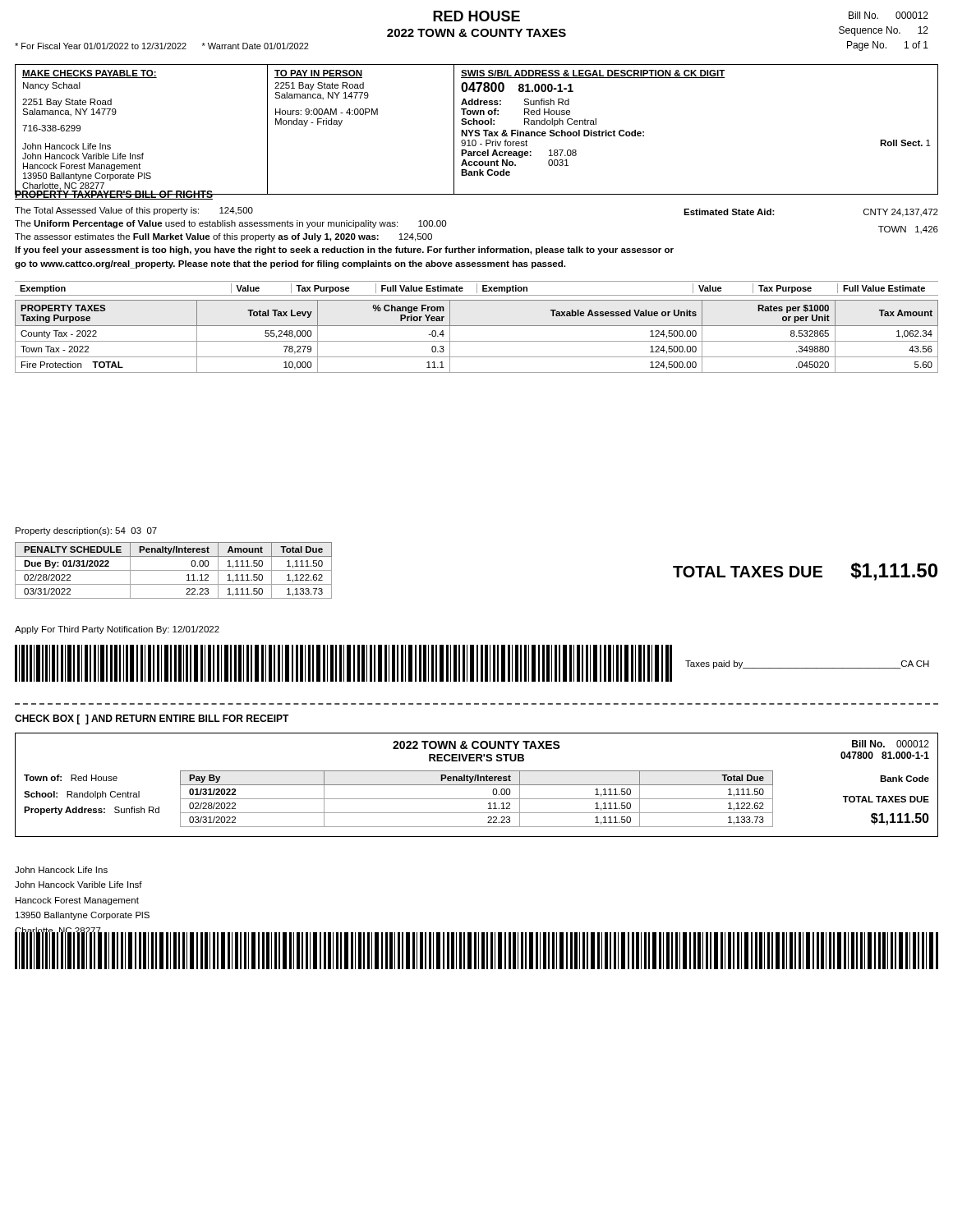
Task: Point to the block beginning "The Total Assessed Value"
Action: (x=134, y=210)
